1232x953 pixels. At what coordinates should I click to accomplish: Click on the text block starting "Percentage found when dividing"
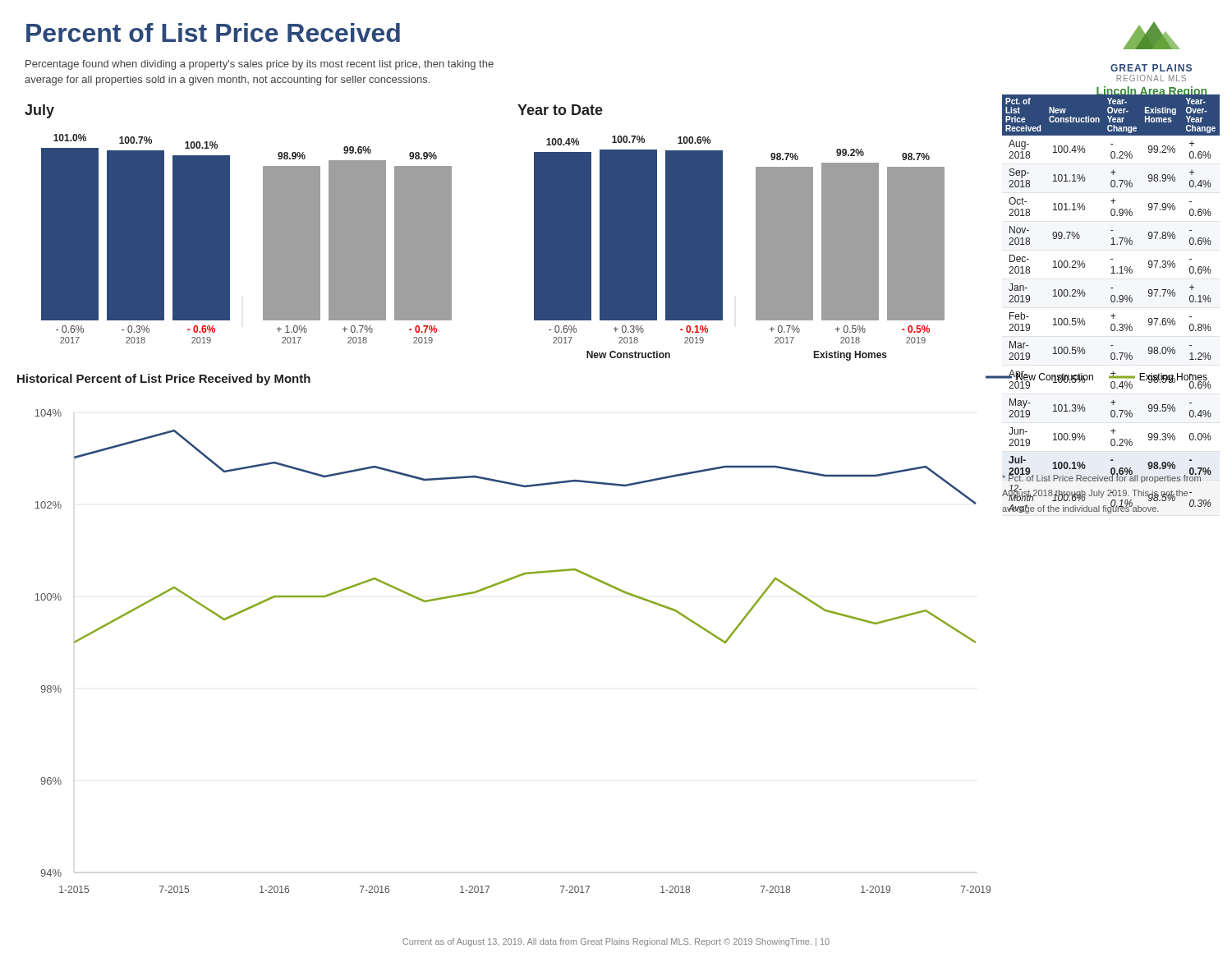pyautogui.click(x=259, y=72)
